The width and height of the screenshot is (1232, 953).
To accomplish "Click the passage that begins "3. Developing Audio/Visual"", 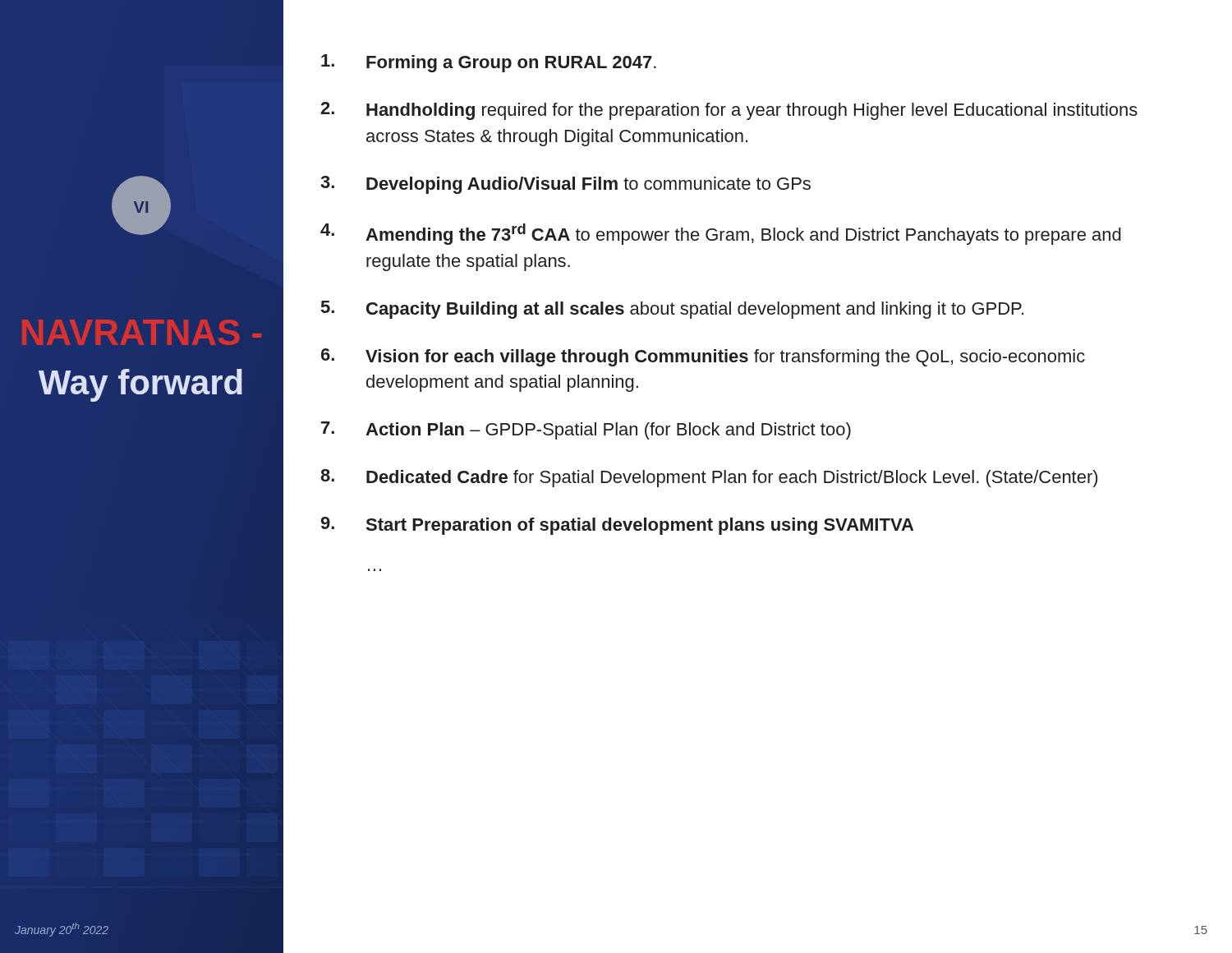I will pos(756,184).
